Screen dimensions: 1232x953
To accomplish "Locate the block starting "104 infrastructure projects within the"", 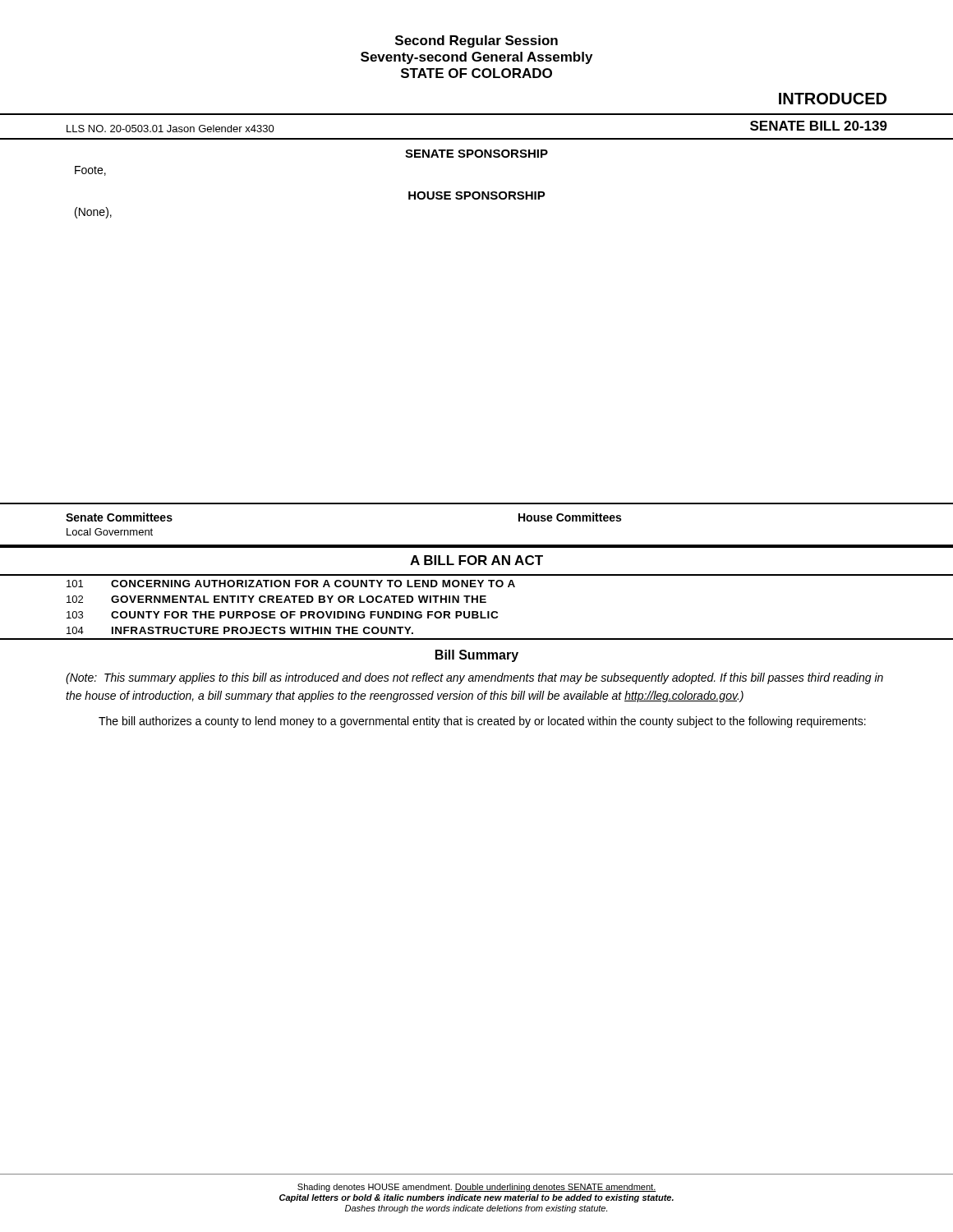I will point(240,630).
